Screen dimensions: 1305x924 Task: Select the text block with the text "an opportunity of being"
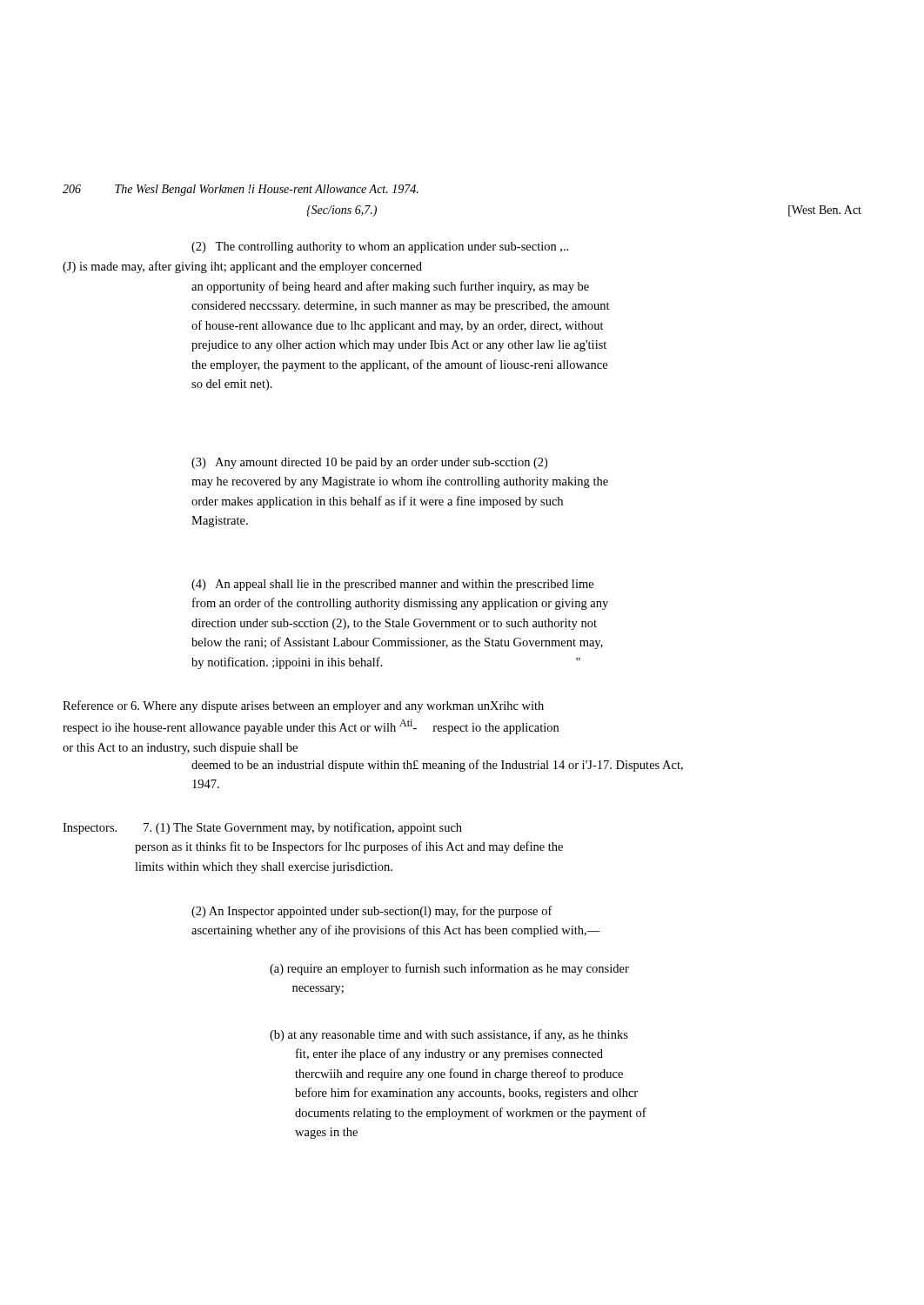(401, 335)
